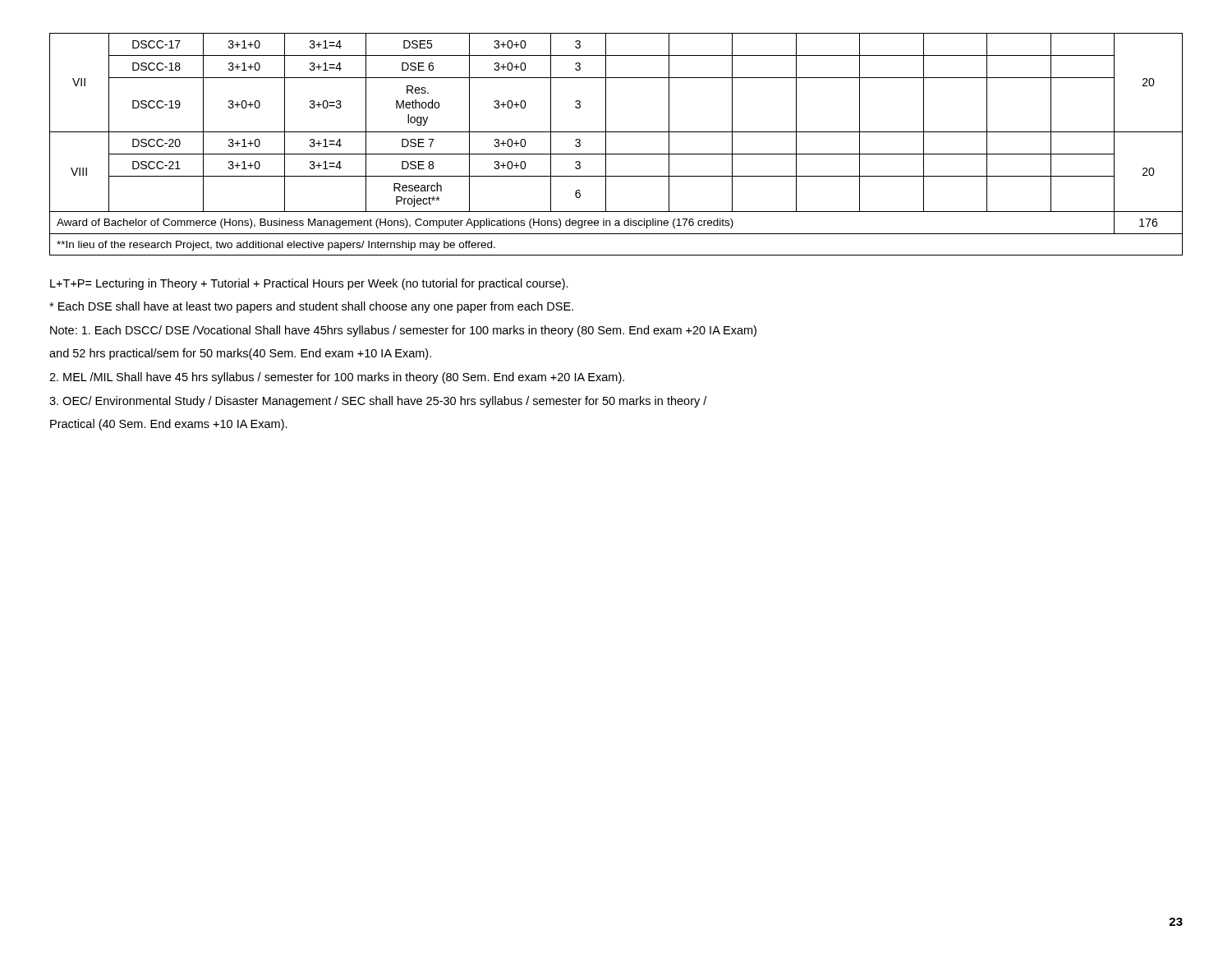The width and height of the screenshot is (1232, 953).
Task: Select the text starting "Each DSE shall"
Action: (311, 307)
